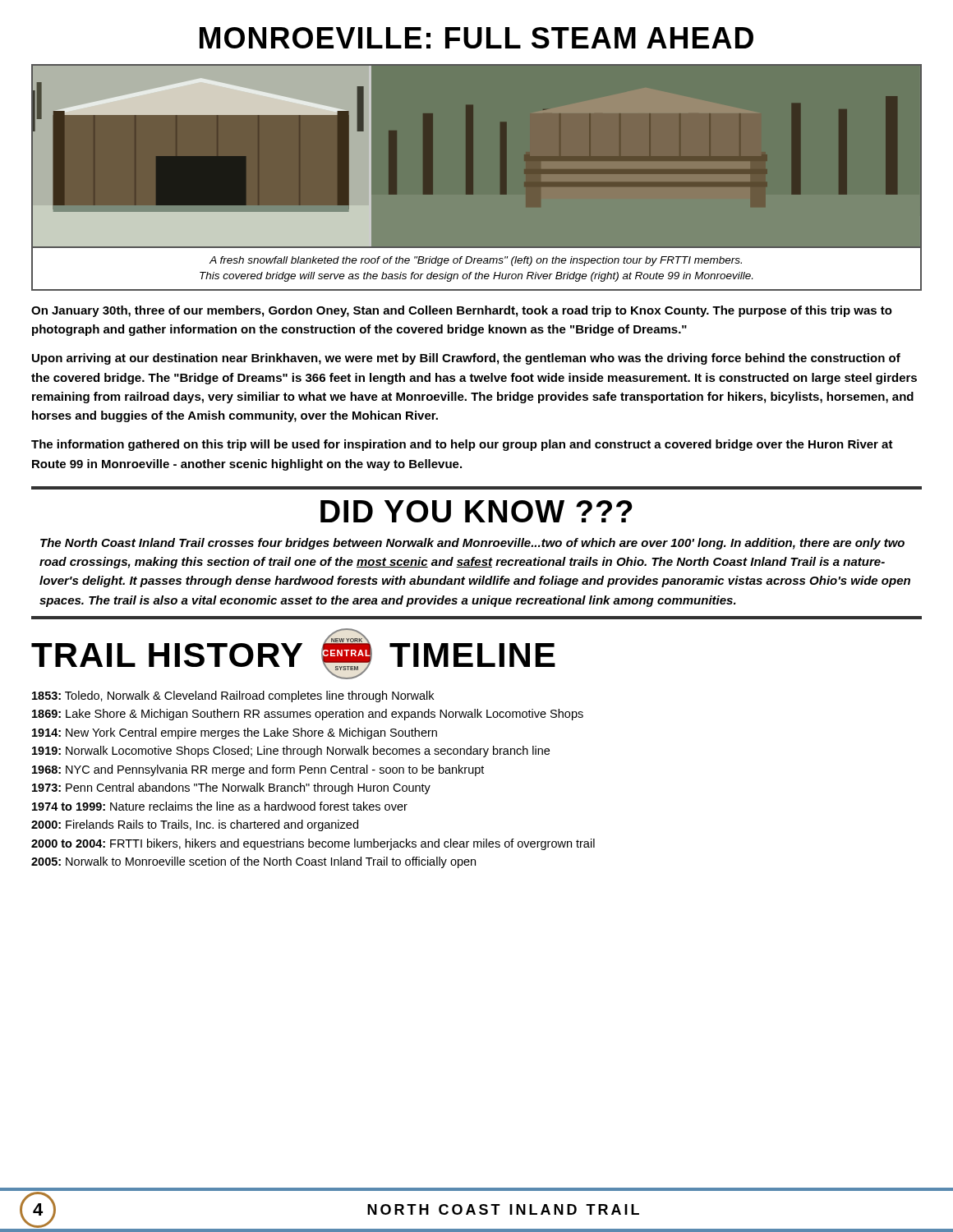Click on the element starting "1853: Toledo, Norwalk &"
The height and width of the screenshot is (1232, 953).
point(233,696)
